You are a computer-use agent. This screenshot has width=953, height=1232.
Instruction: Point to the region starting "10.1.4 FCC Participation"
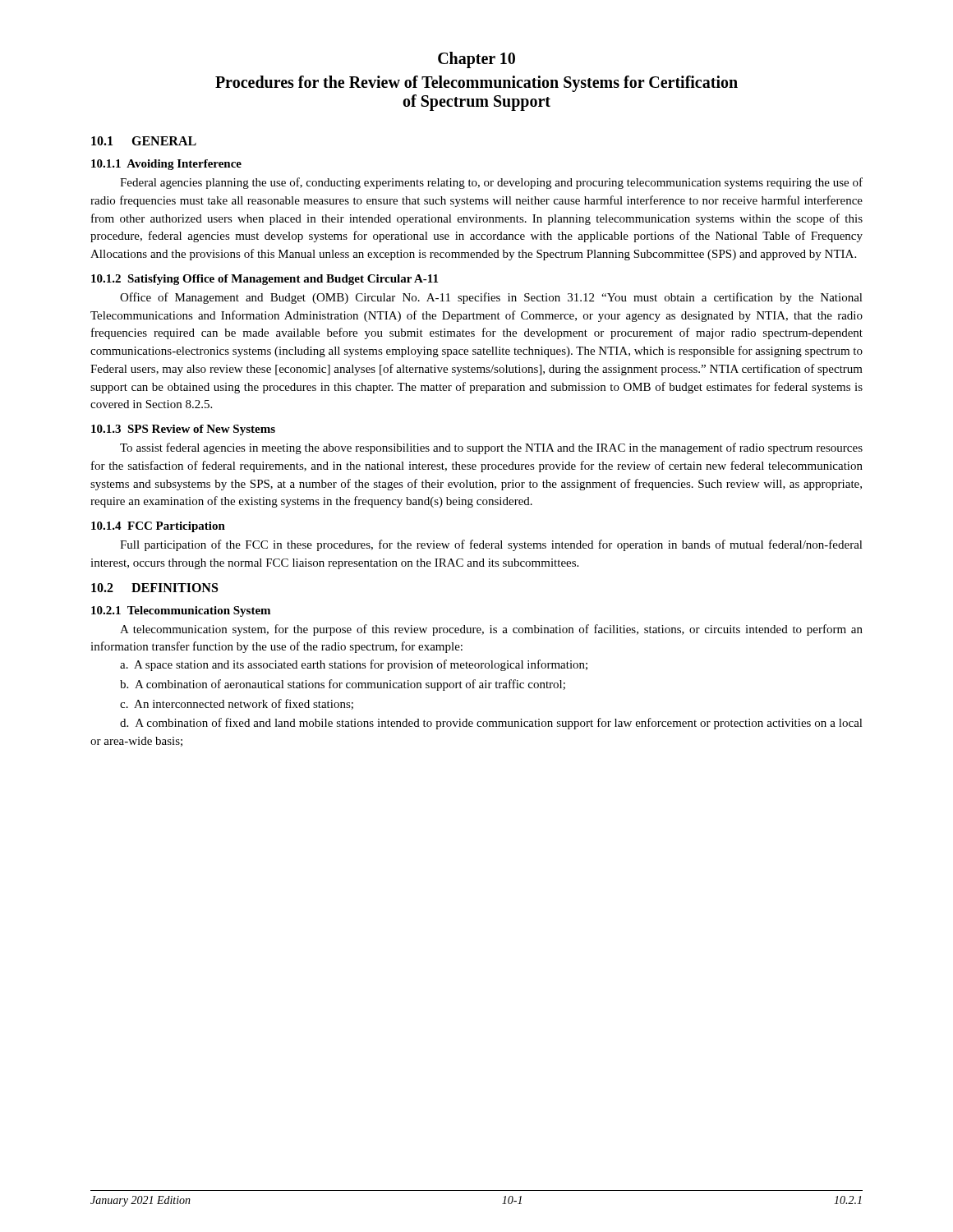158,526
